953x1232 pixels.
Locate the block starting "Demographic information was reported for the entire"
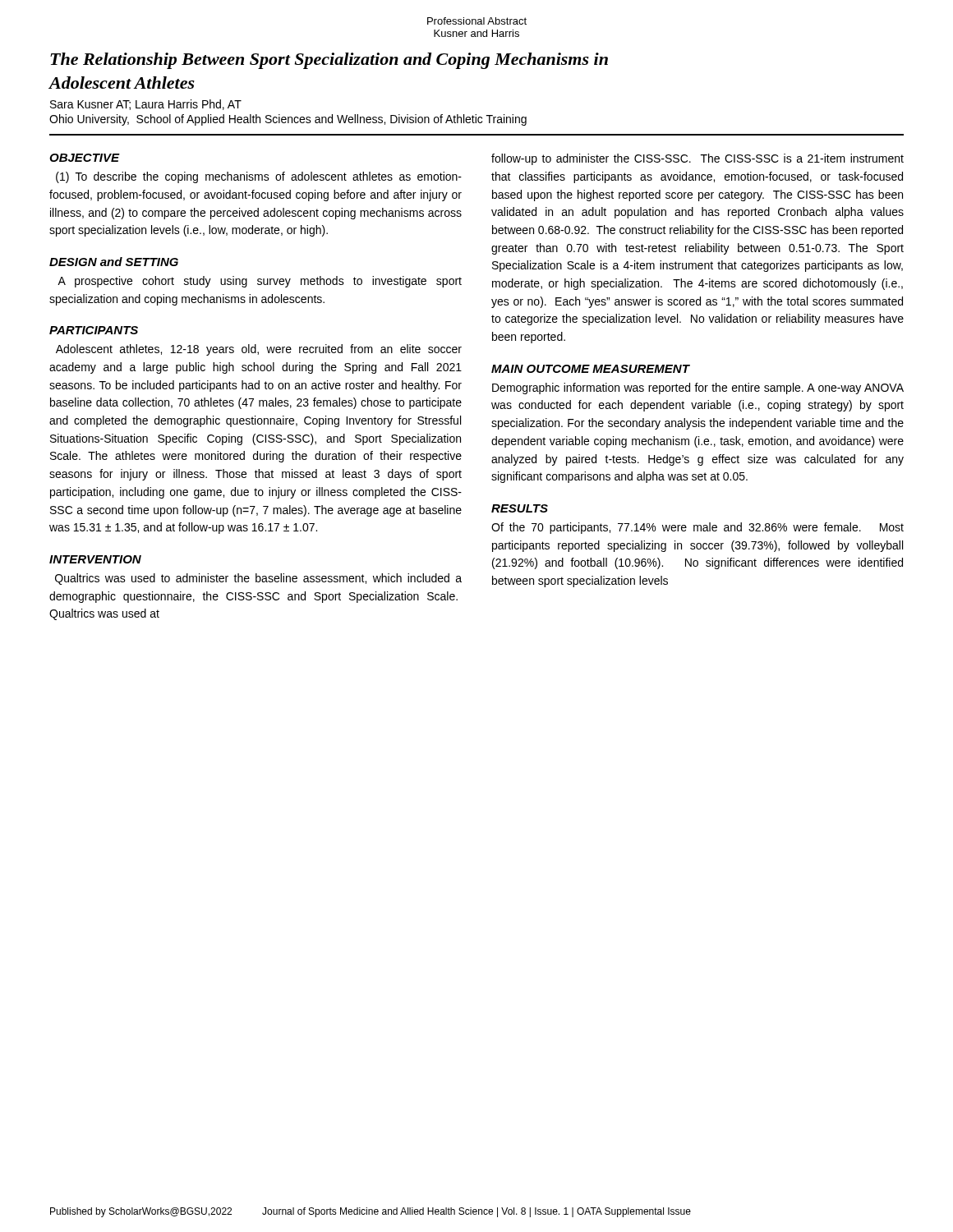(x=698, y=432)
